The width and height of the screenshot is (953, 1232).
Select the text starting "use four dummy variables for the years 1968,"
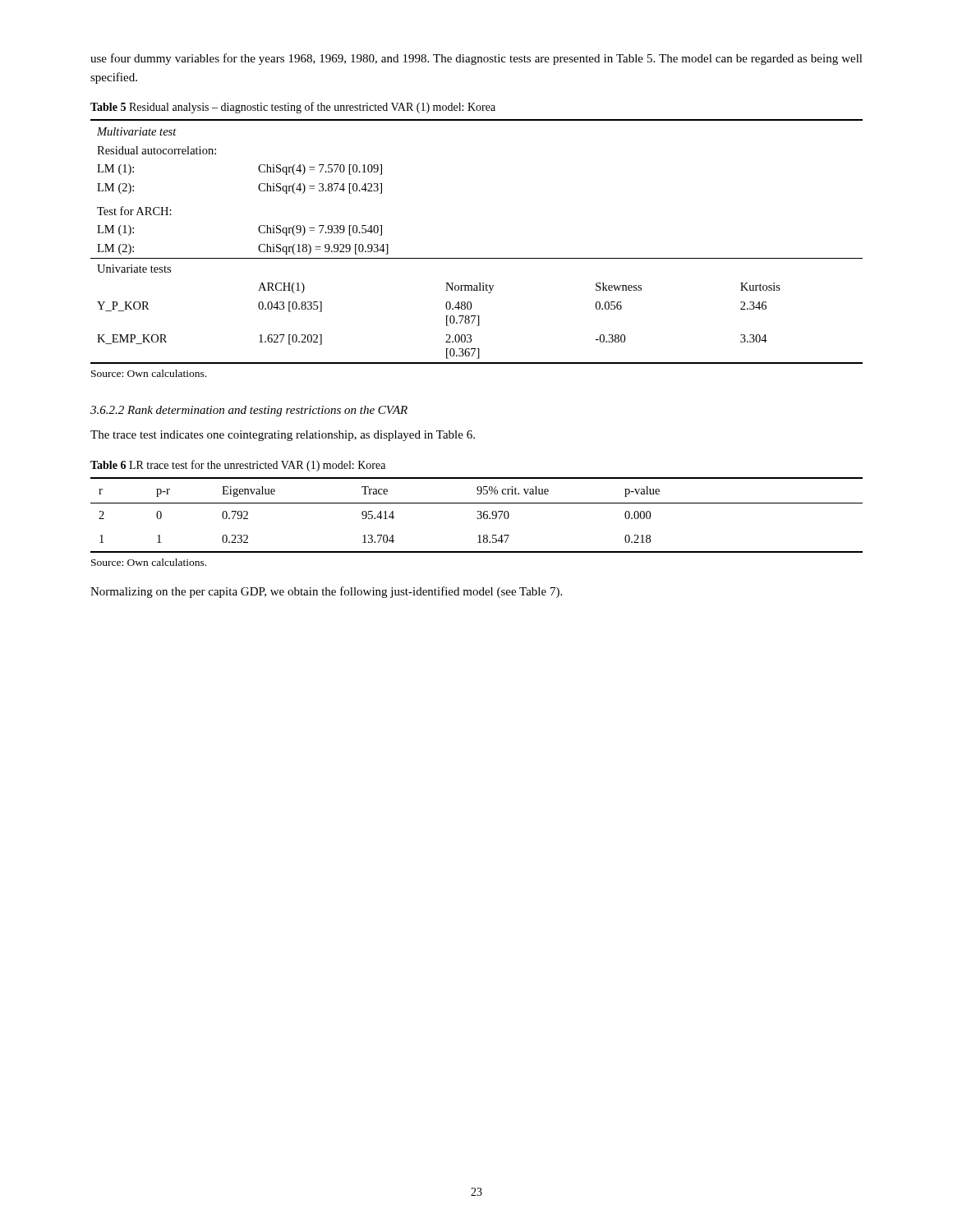click(x=476, y=68)
